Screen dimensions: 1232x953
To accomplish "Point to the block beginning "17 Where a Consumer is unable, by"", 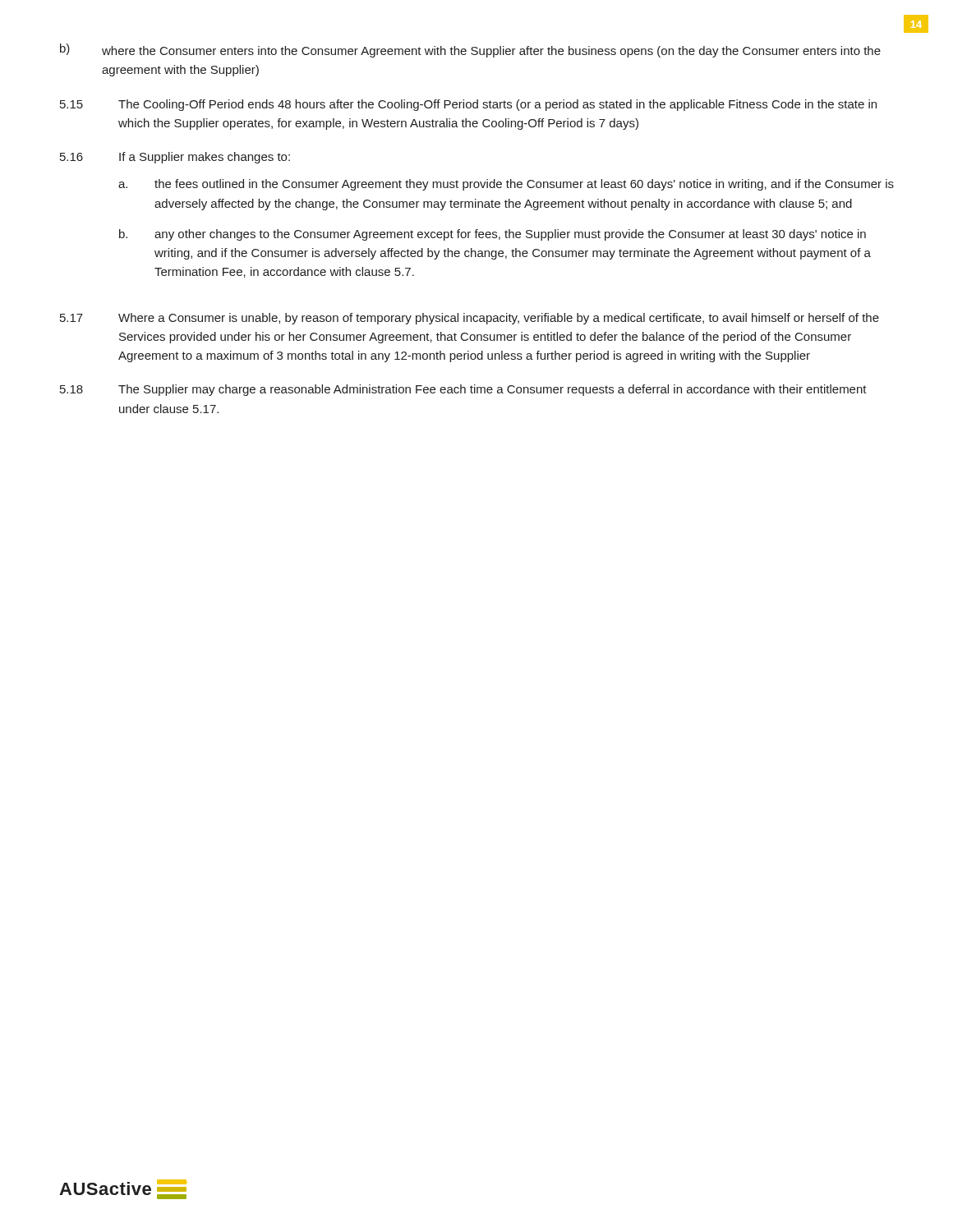I will pyautogui.click(x=476, y=336).
